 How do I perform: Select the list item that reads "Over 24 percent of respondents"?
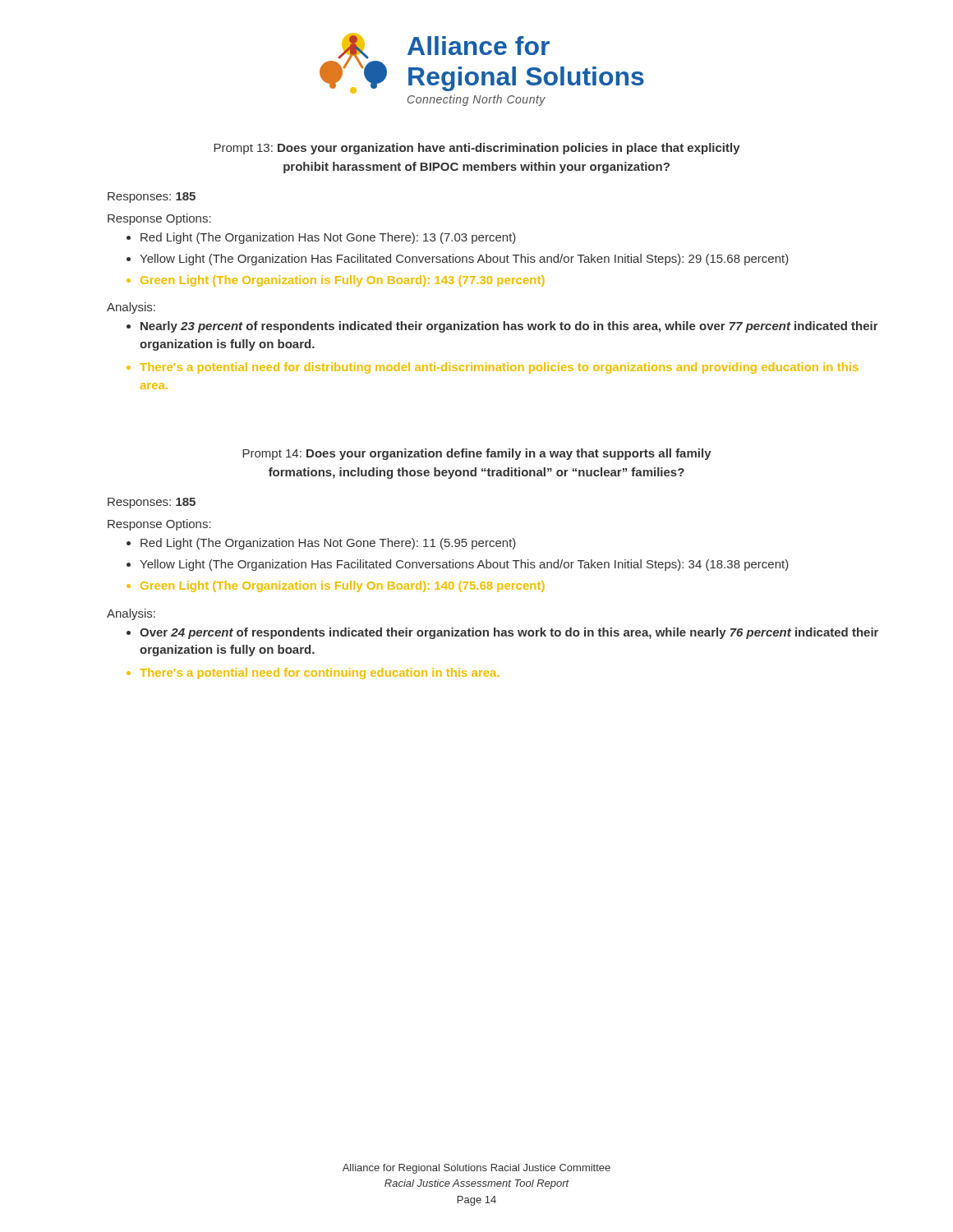coord(509,641)
